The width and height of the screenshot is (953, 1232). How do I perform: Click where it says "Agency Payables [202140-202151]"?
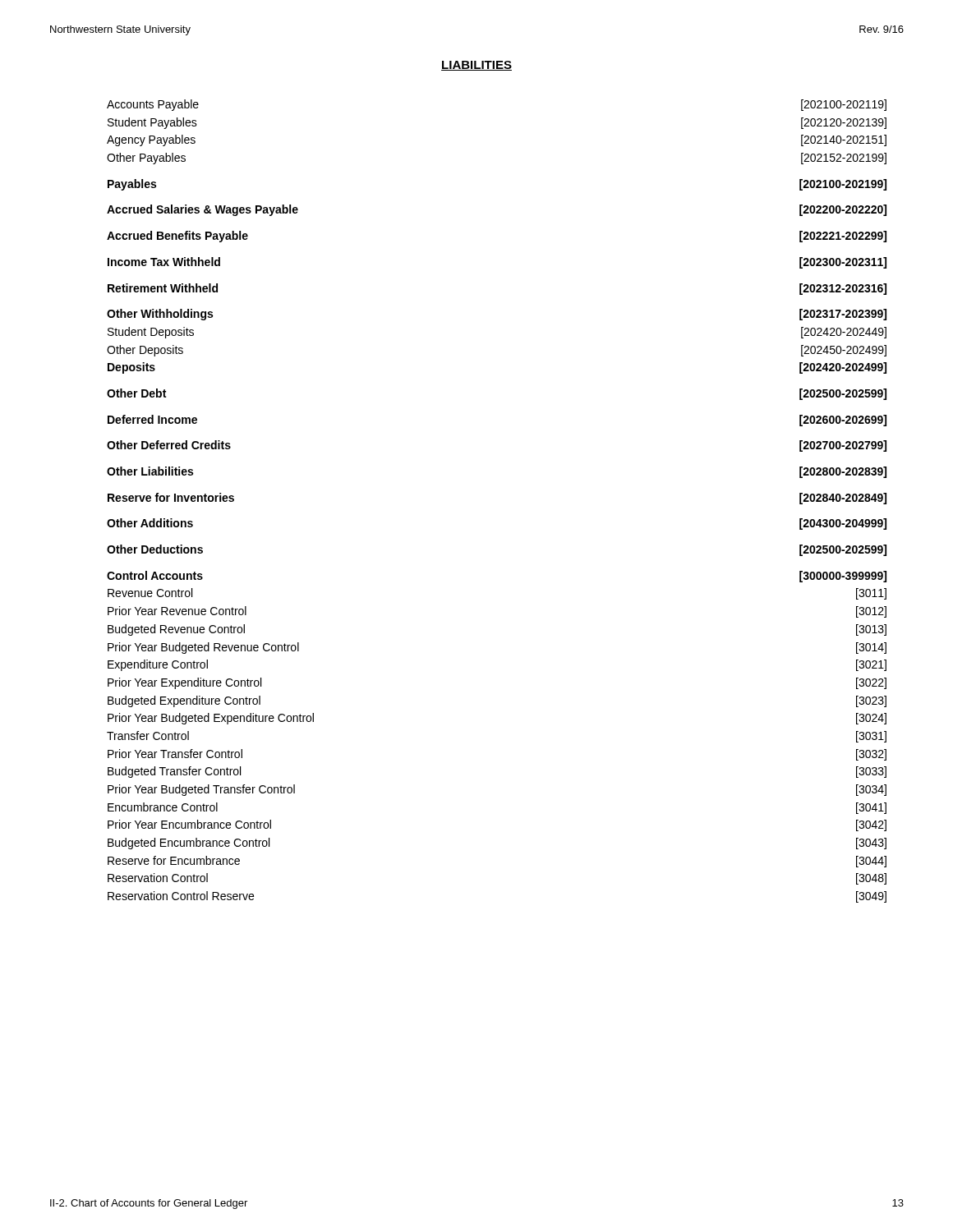tap(152, 140)
